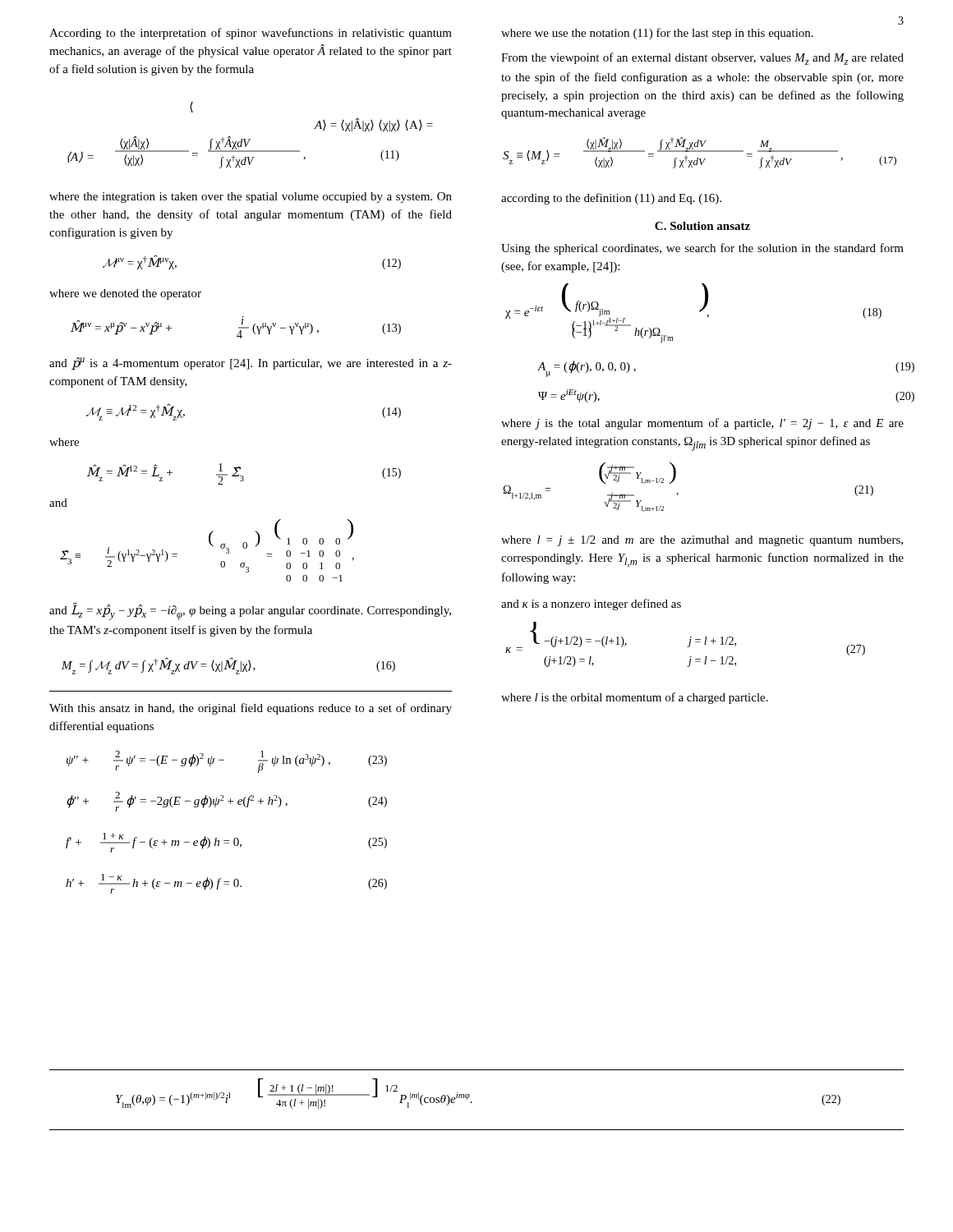The height and width of the screenshot is (1232, 953).
Task: Click on the text block starting "Ωl+1/2,l,m = ("
Action: click(x=638, y=473)
